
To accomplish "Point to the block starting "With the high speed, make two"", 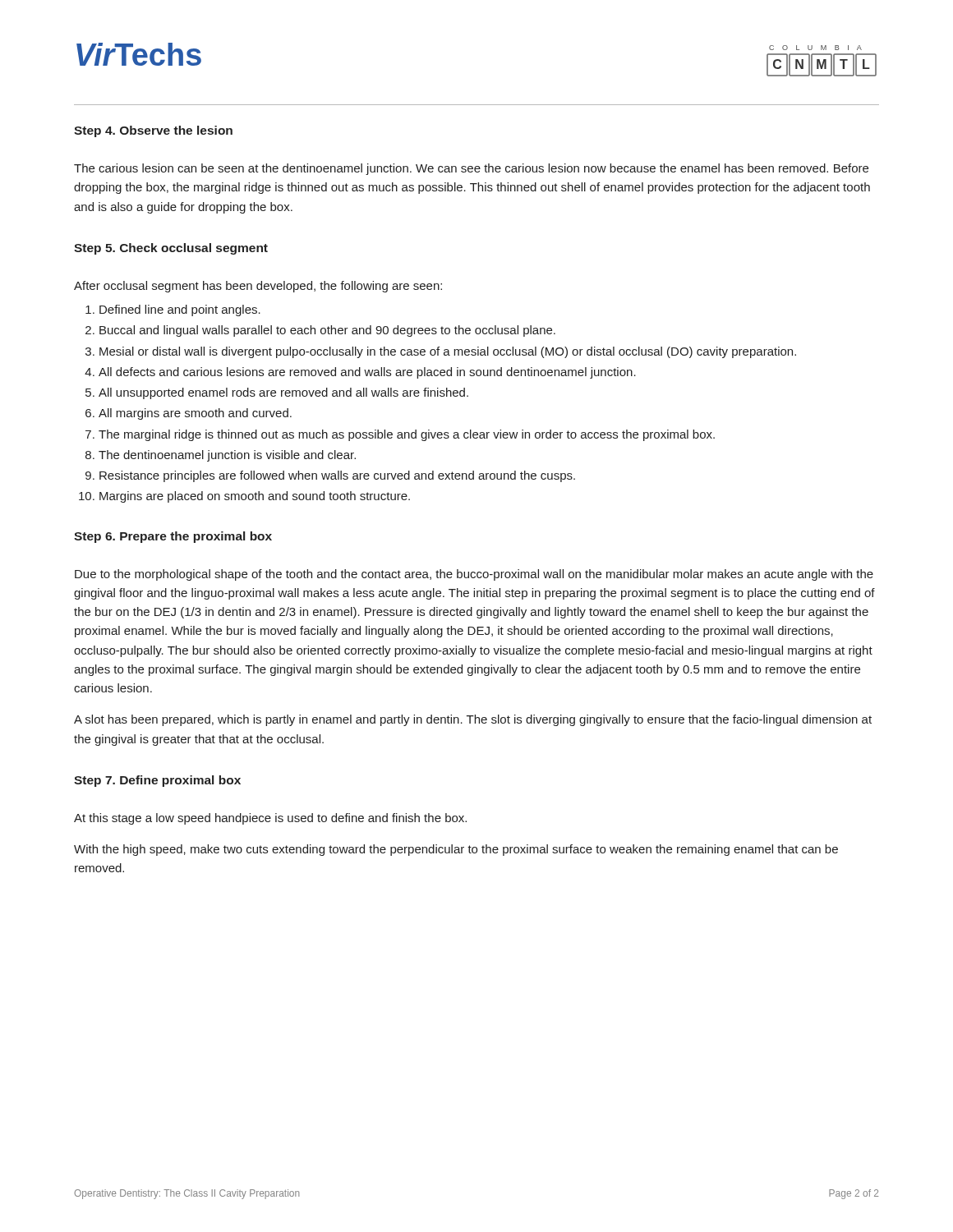I will pyautogui.click(x=456, y=858).
